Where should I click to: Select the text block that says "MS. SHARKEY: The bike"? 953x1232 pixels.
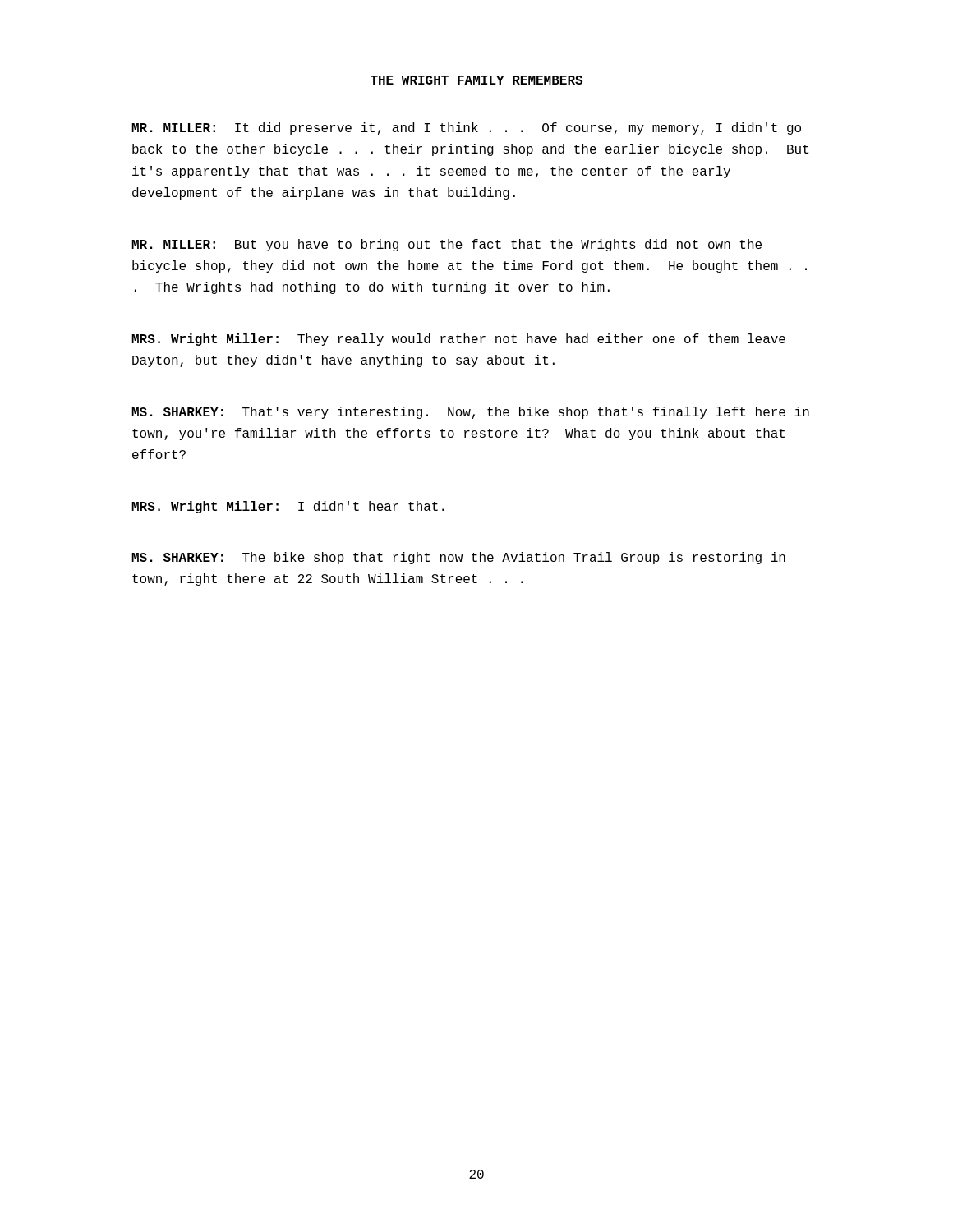(459, 569)
